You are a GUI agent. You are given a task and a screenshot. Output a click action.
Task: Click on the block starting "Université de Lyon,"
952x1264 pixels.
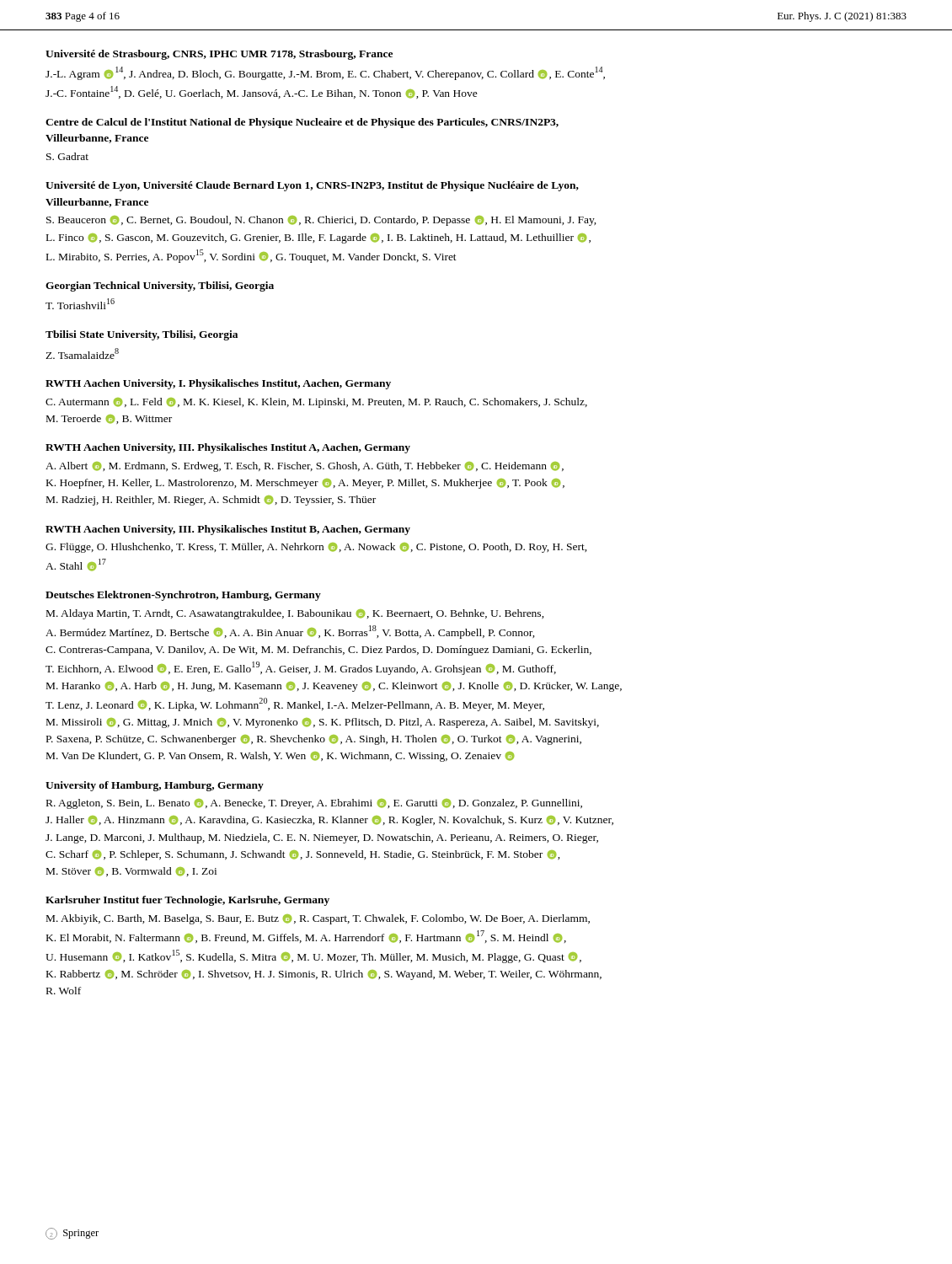click(312, 193)
